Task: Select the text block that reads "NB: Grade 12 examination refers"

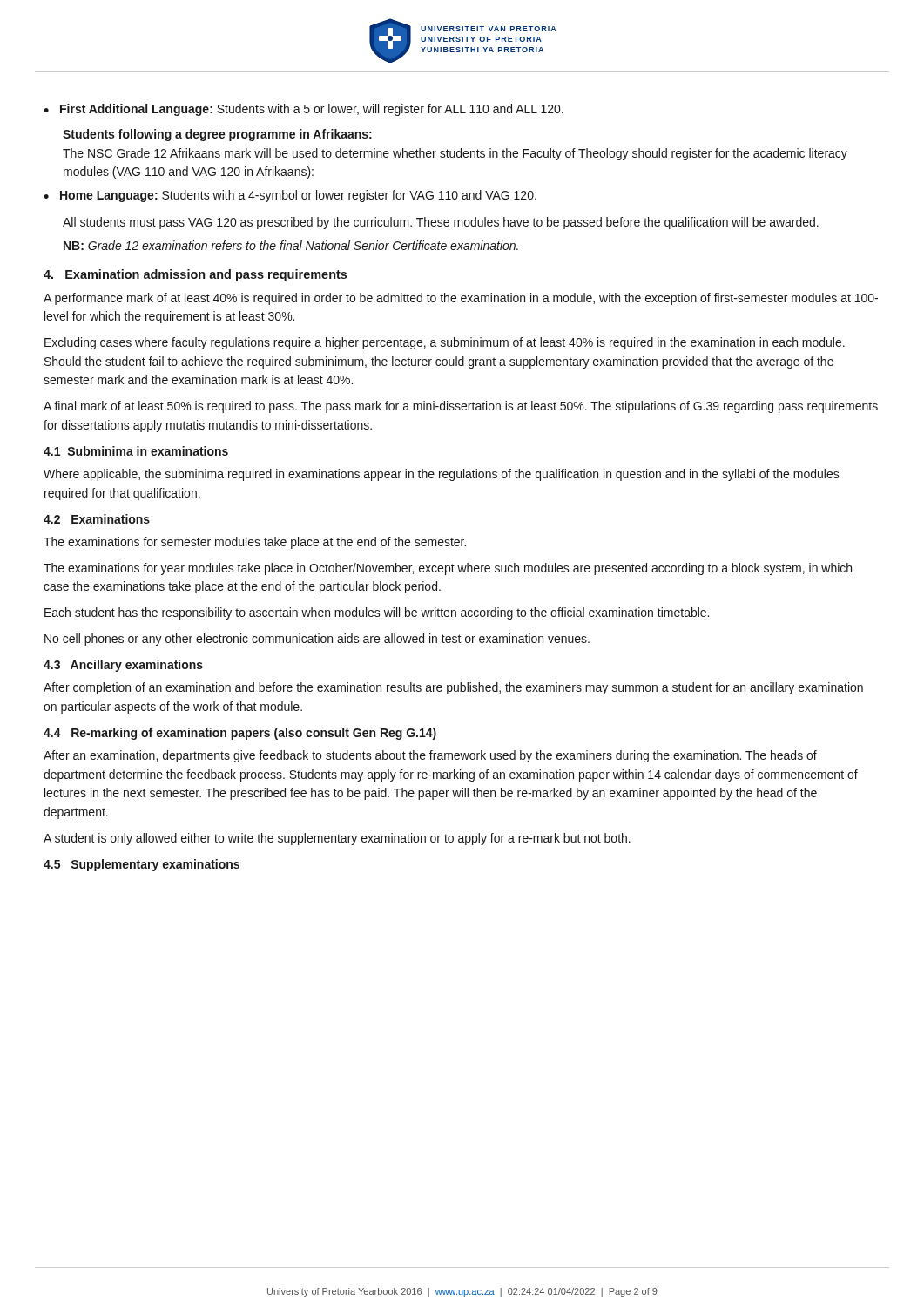Action: click(x=291, y=246)
